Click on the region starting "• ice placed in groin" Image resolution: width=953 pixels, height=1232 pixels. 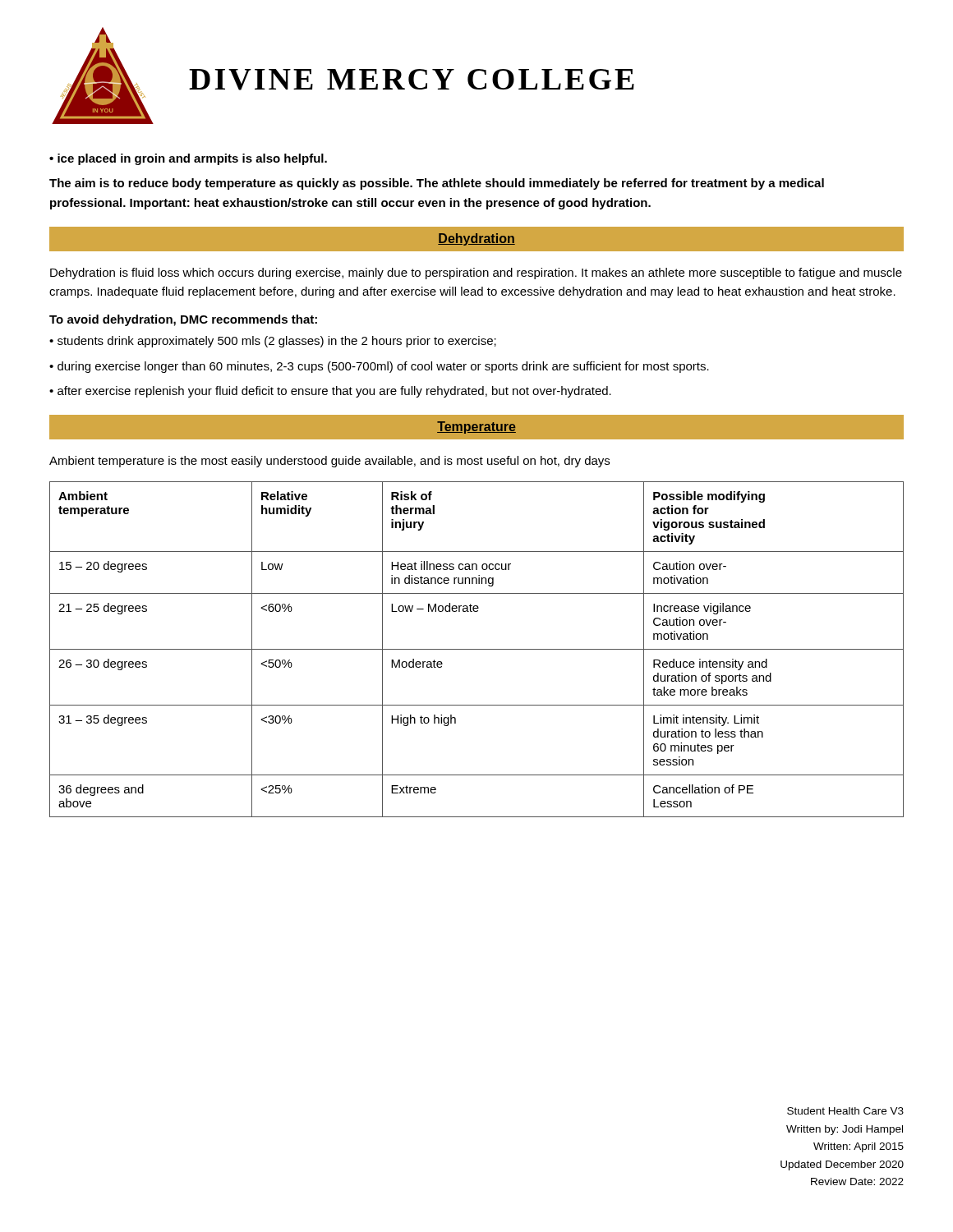coord(188,158)
